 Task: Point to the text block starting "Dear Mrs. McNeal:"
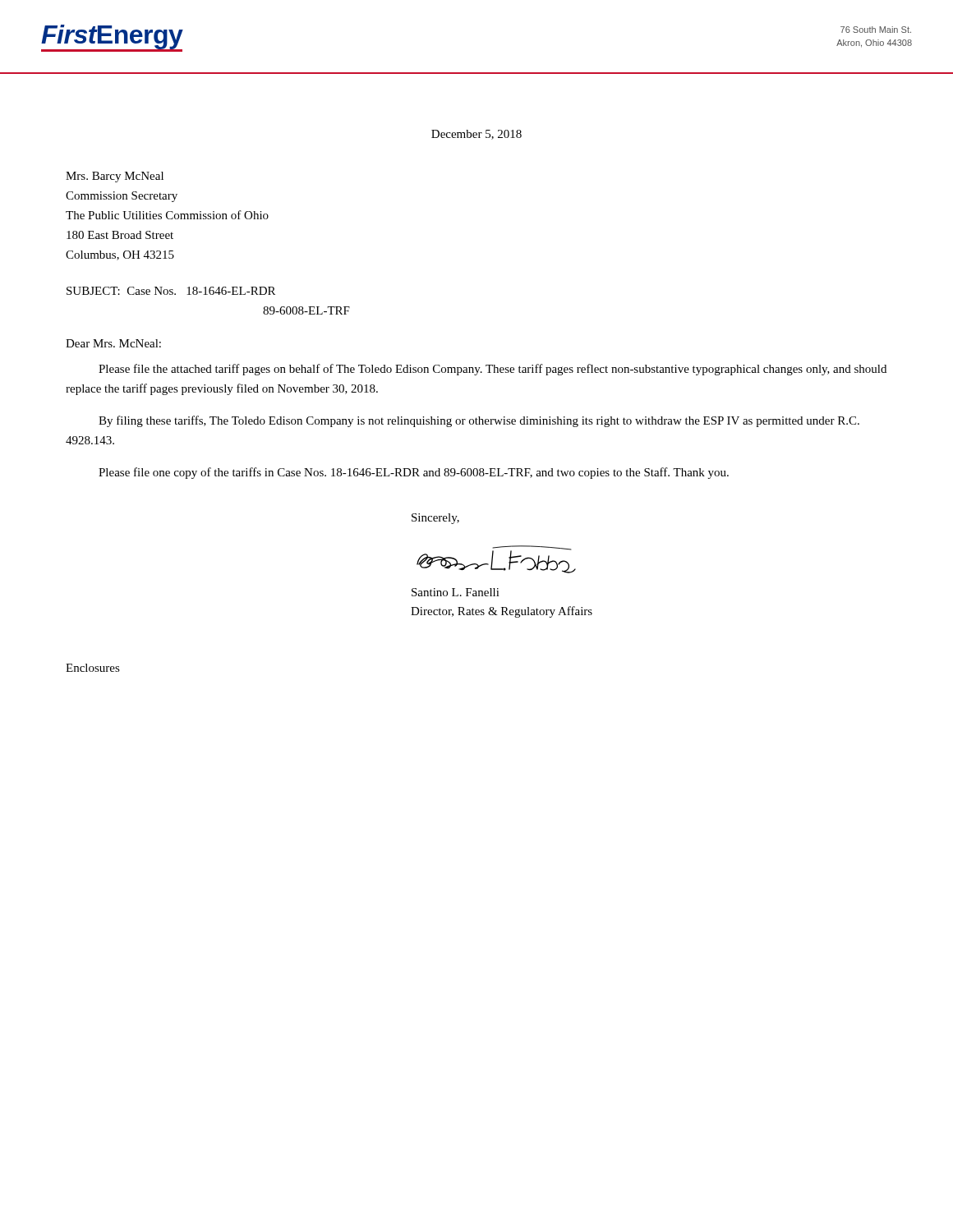tap(114, 343)
